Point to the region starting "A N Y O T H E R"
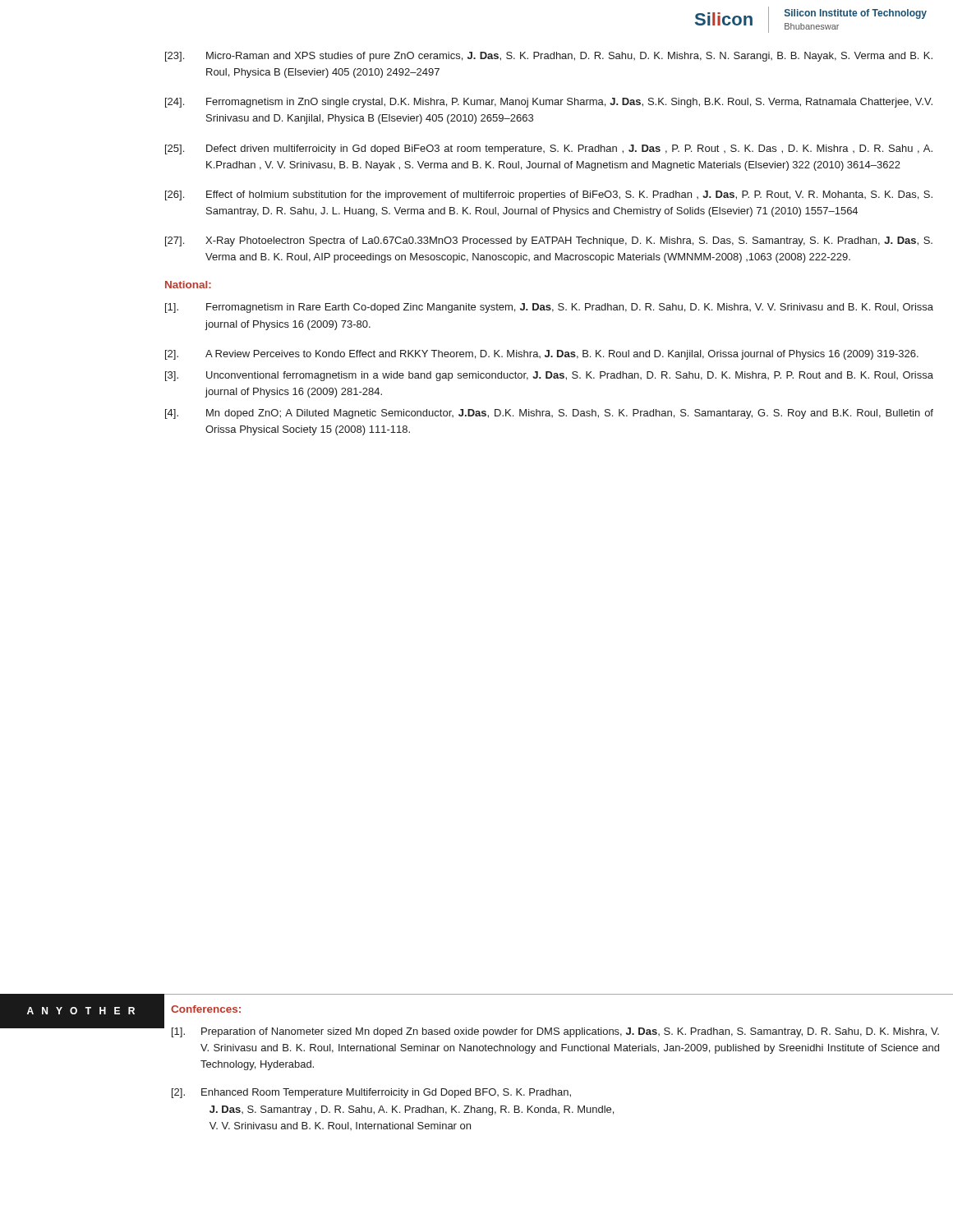Viewport: 953px width, 1232px height. [82, 1011]
